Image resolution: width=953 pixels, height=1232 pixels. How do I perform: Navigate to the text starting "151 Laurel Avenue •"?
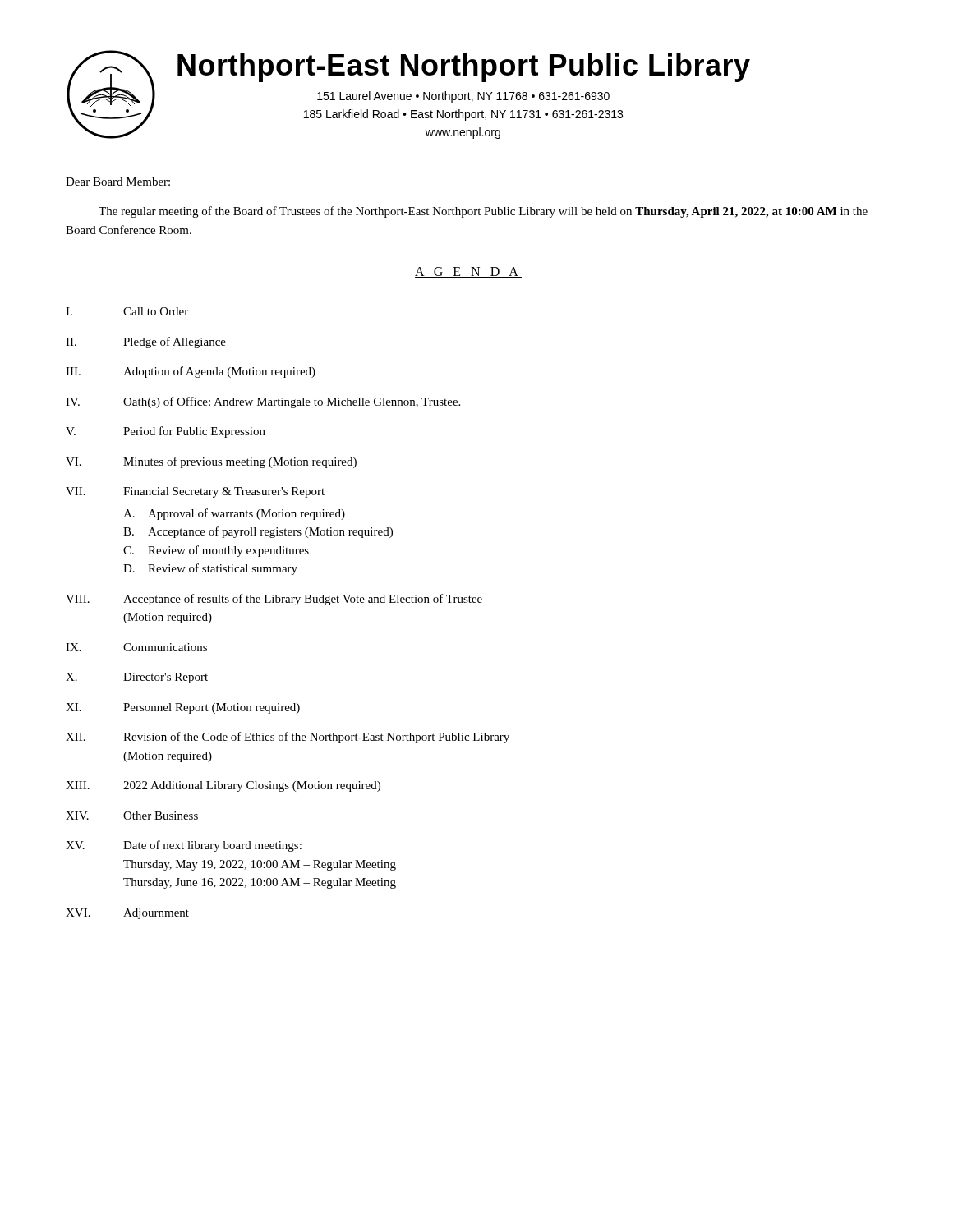(463, 114)
